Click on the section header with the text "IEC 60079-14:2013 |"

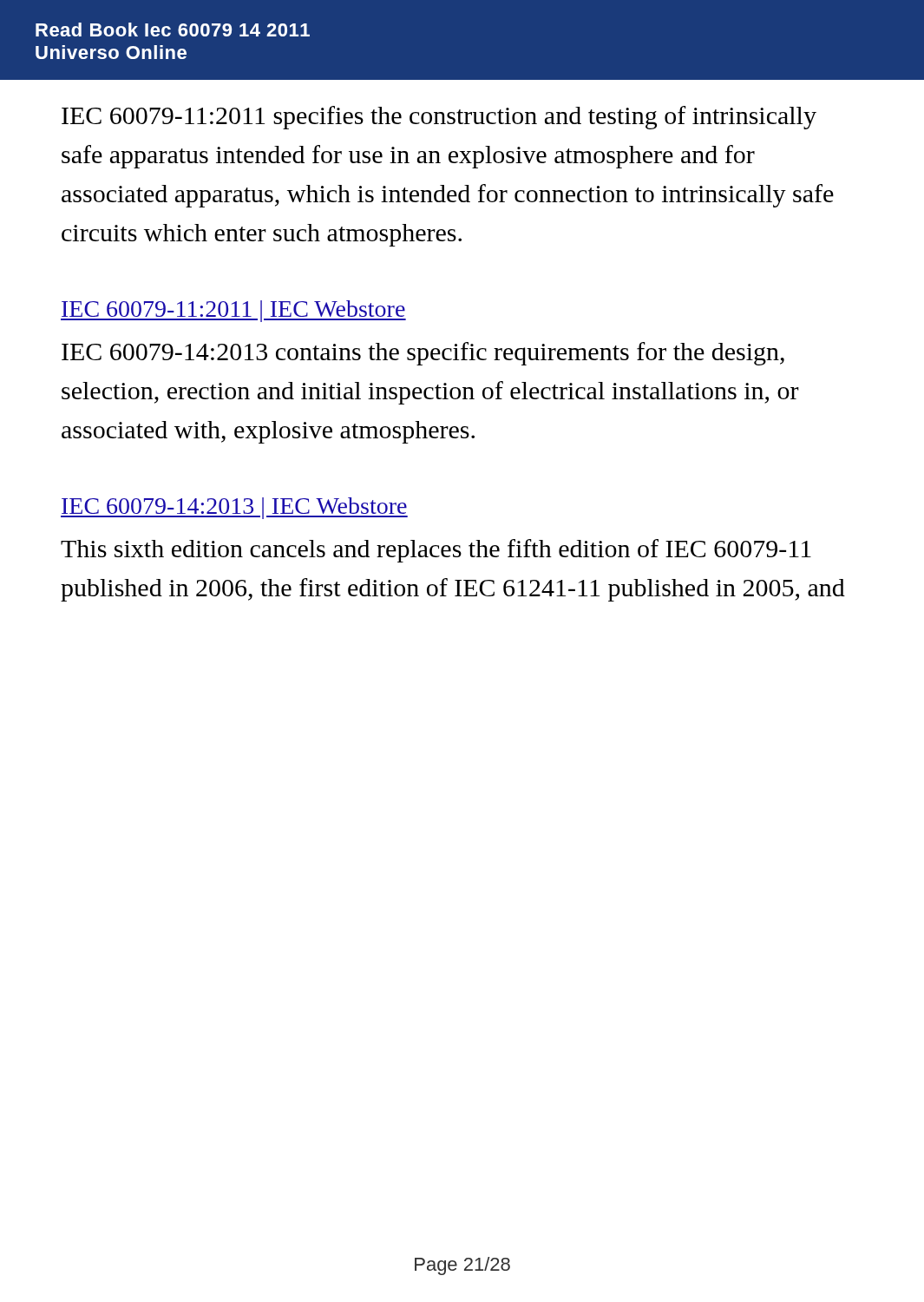(x=234, y=508)
